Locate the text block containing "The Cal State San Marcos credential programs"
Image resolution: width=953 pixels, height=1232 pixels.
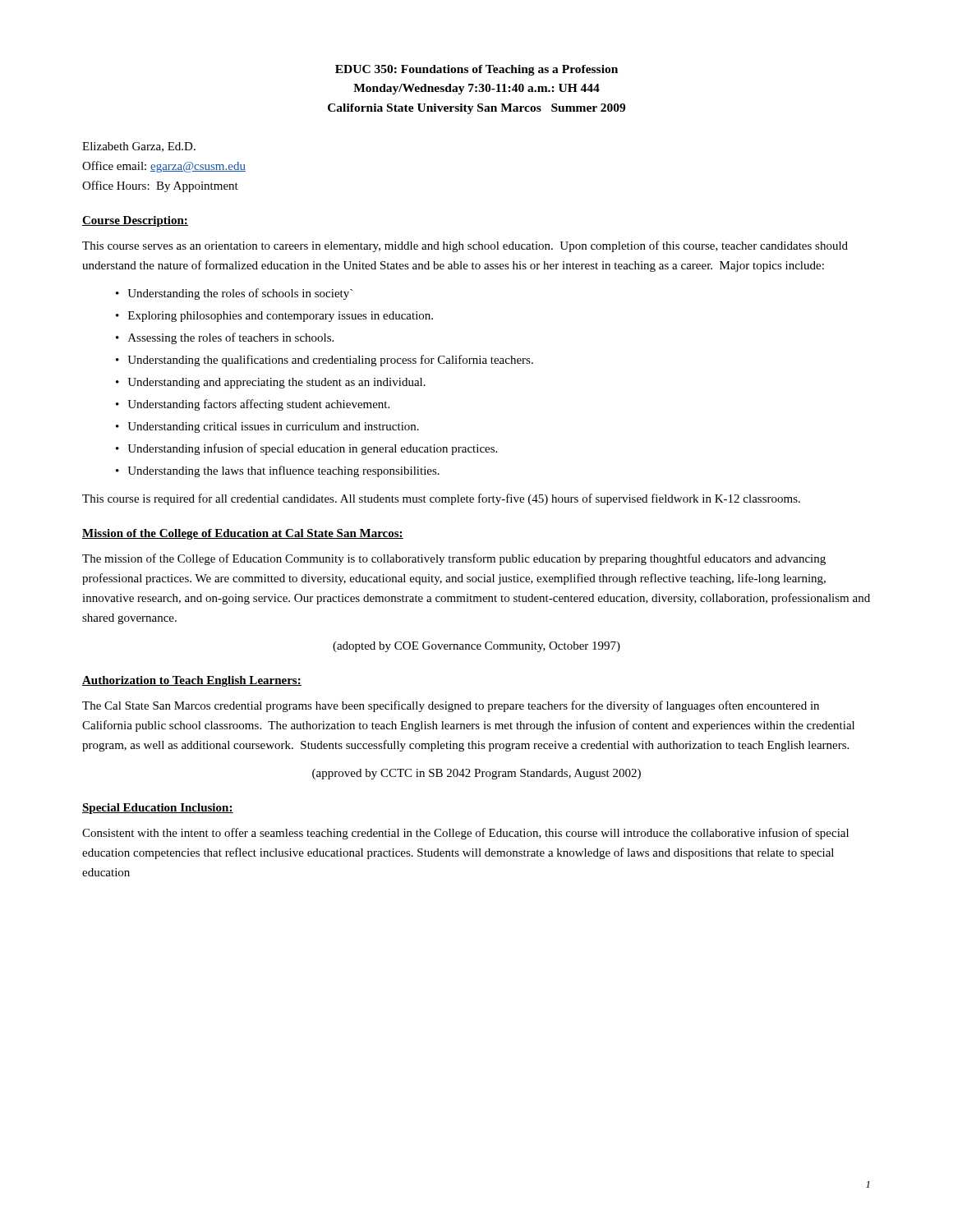point(469,725)
